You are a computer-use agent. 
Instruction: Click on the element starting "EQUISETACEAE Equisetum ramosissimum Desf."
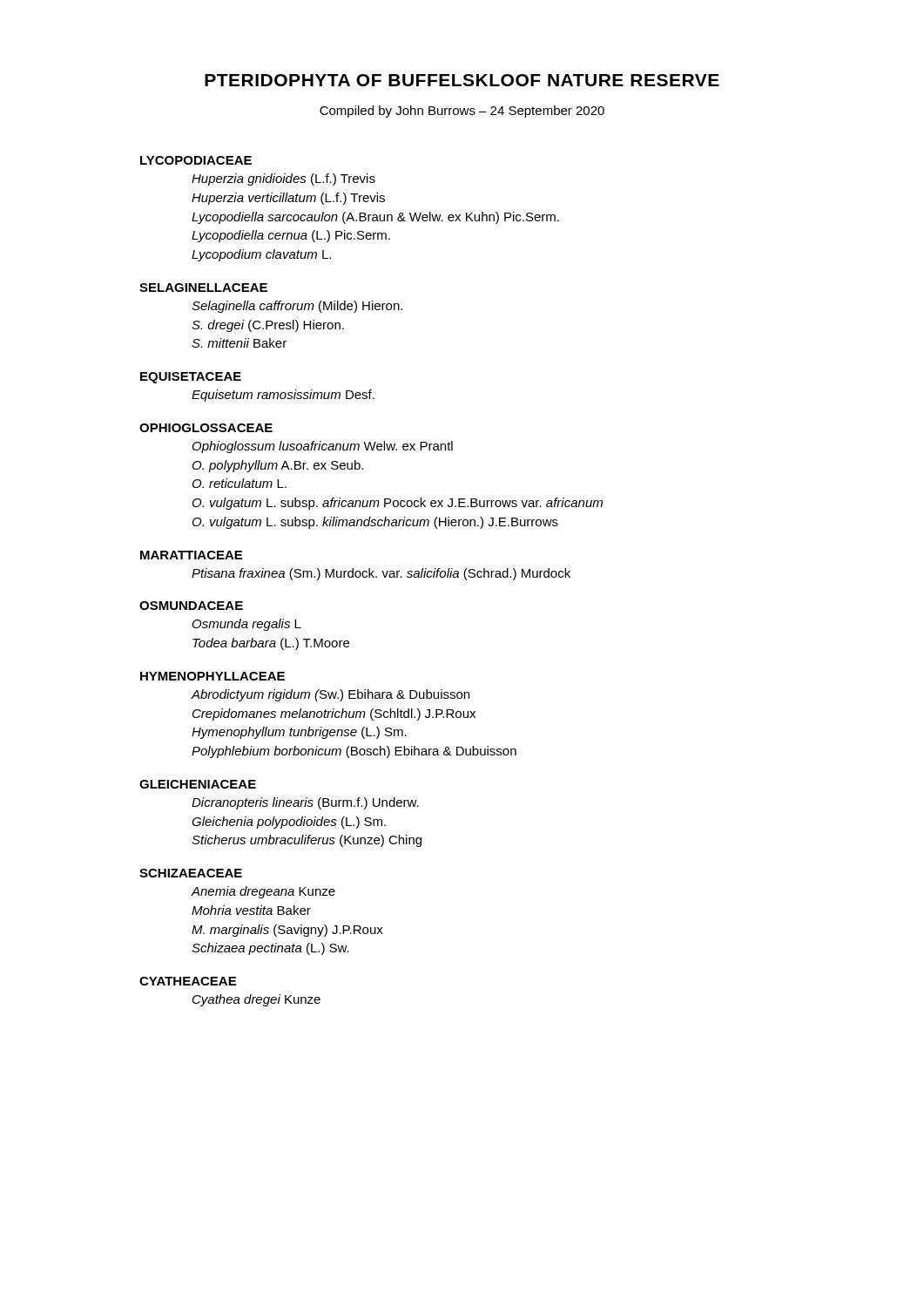[x=191, y=378]
